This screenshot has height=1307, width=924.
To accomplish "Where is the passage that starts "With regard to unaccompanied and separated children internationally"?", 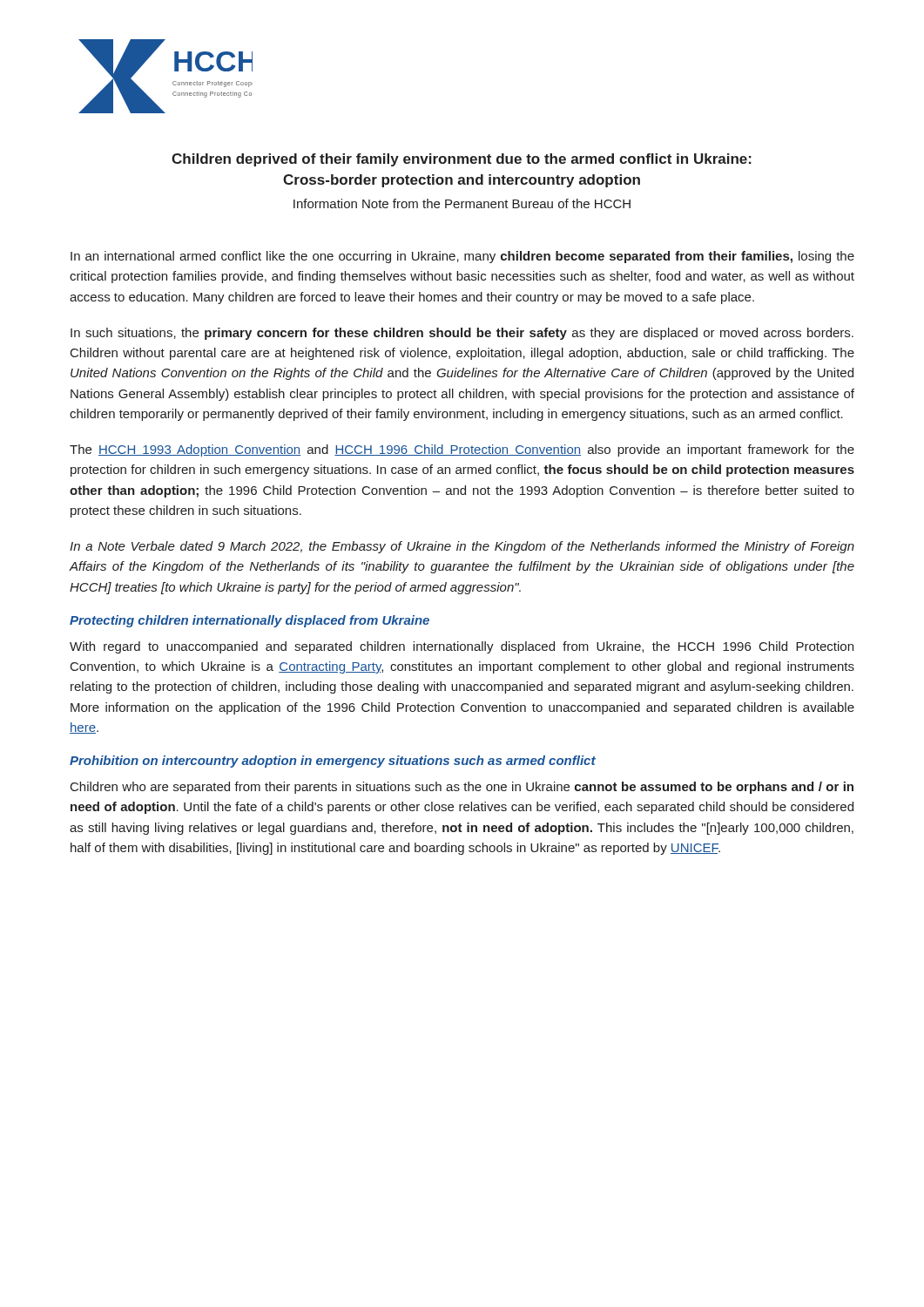I will pyautogui.click(x=462, y=686).
